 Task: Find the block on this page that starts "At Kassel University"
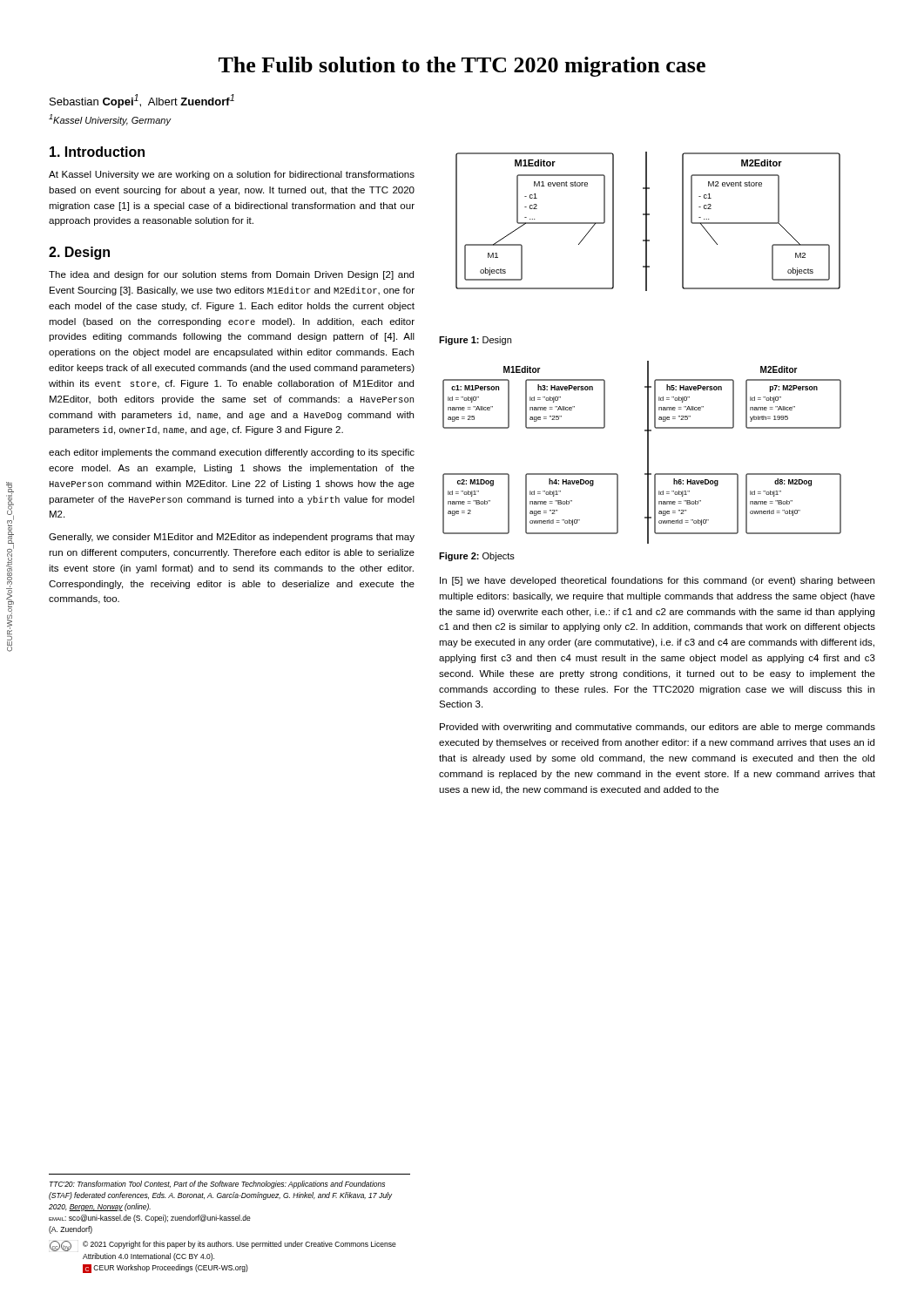pos(232,197)
